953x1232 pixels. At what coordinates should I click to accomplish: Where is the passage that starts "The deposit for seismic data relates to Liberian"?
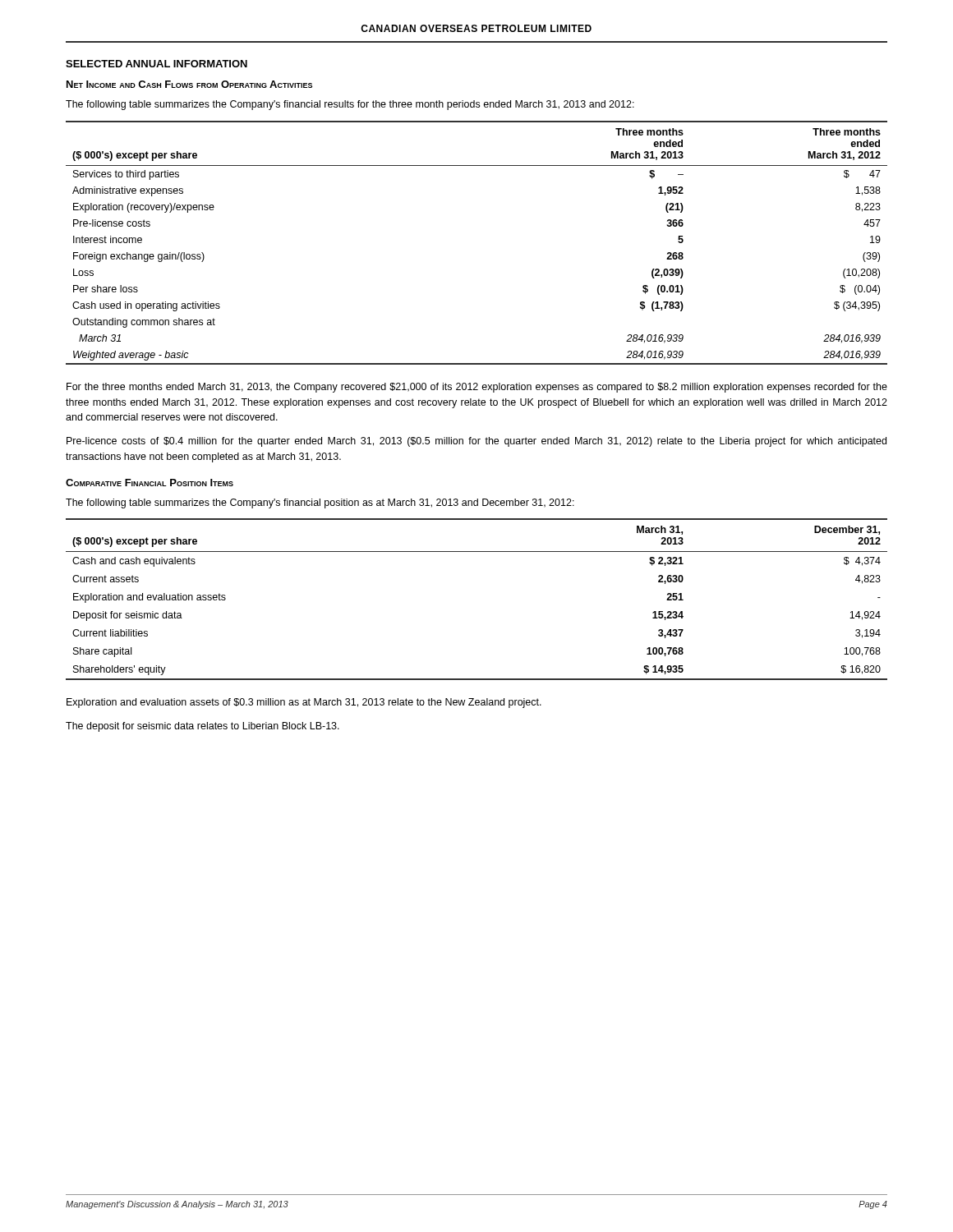point(203,726)
